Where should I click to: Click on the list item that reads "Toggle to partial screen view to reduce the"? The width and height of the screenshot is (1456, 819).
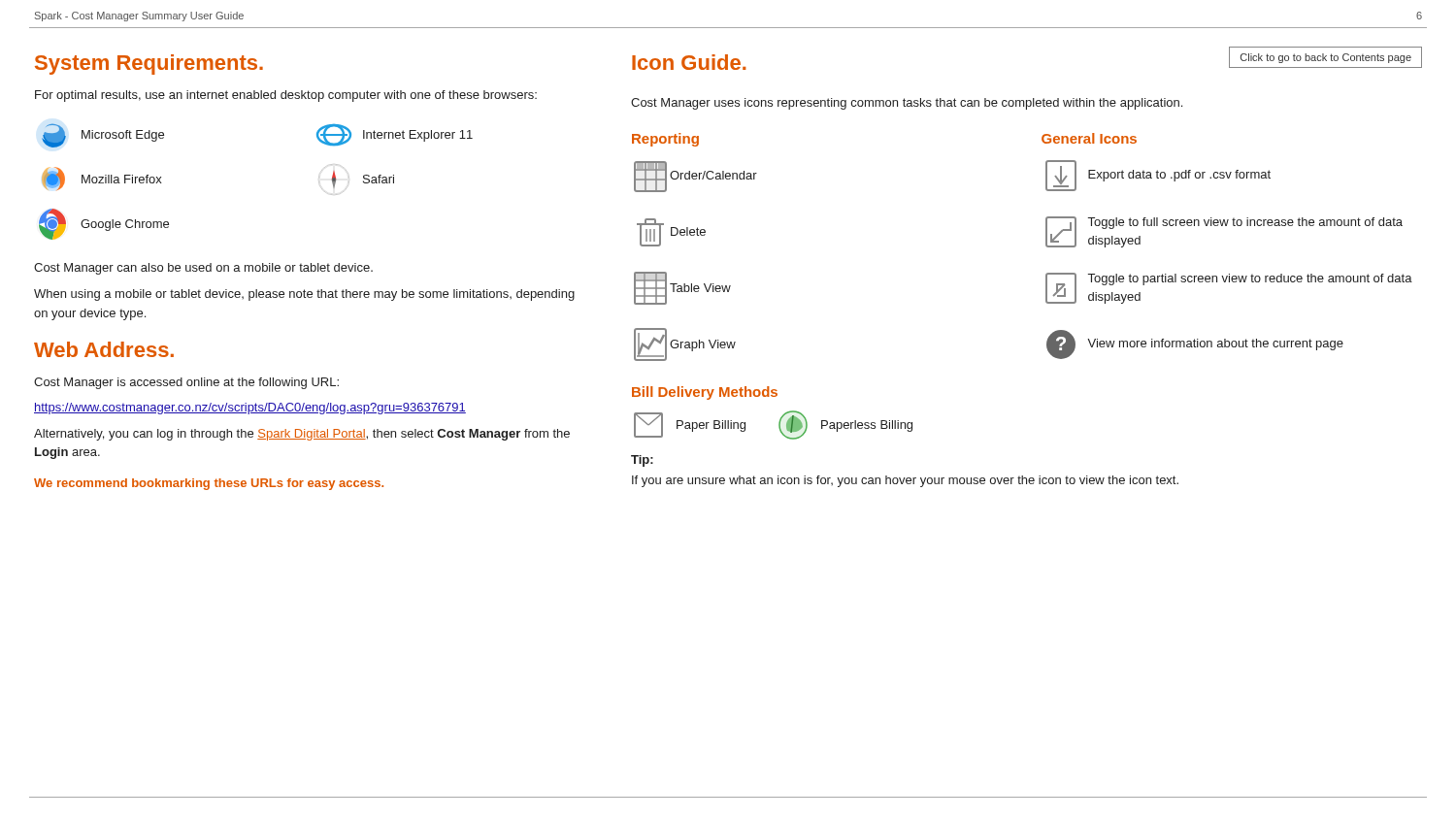[1232, 288]
